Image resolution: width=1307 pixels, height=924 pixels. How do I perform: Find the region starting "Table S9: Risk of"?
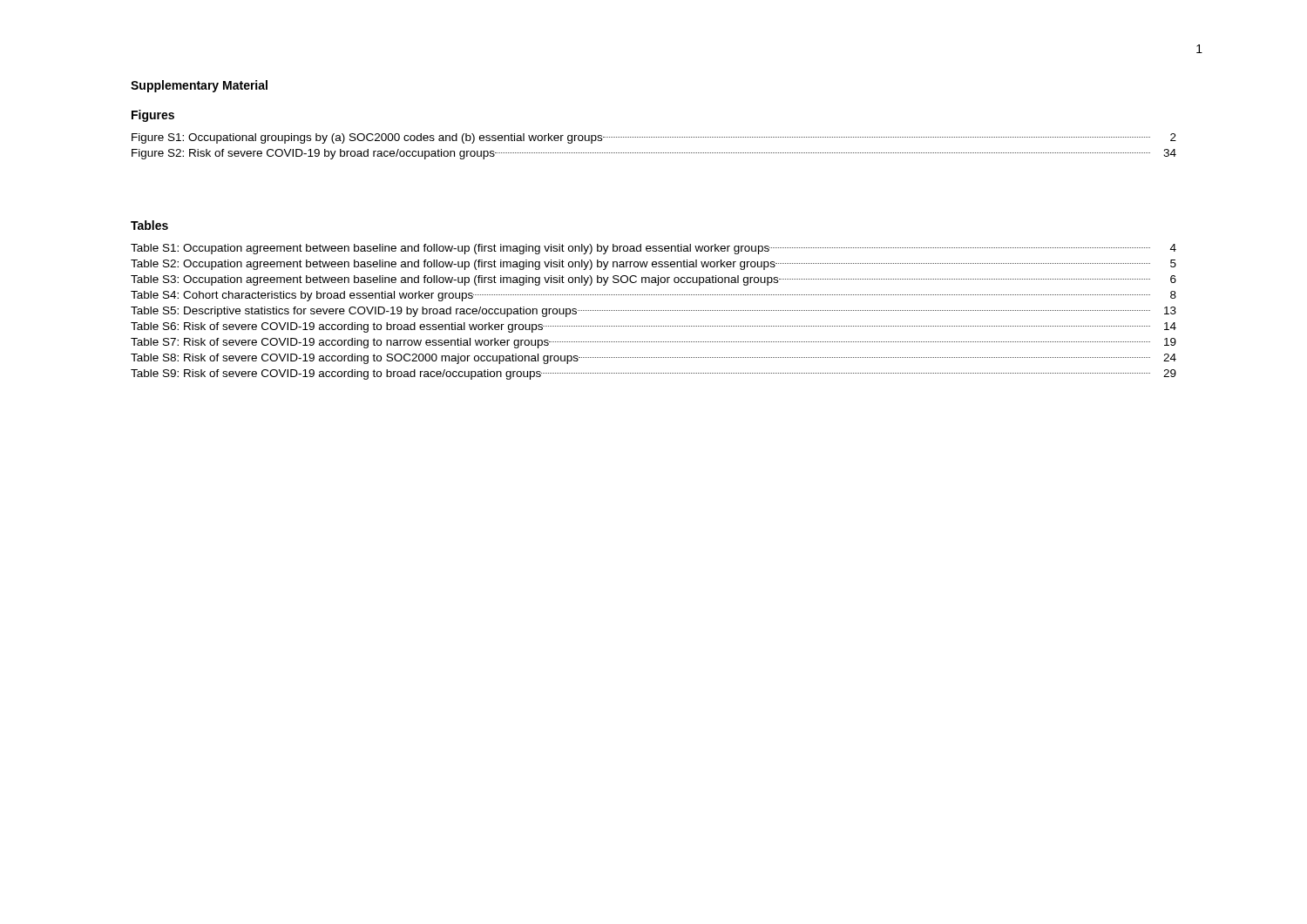pyautogui.click(x=654, y=373)
